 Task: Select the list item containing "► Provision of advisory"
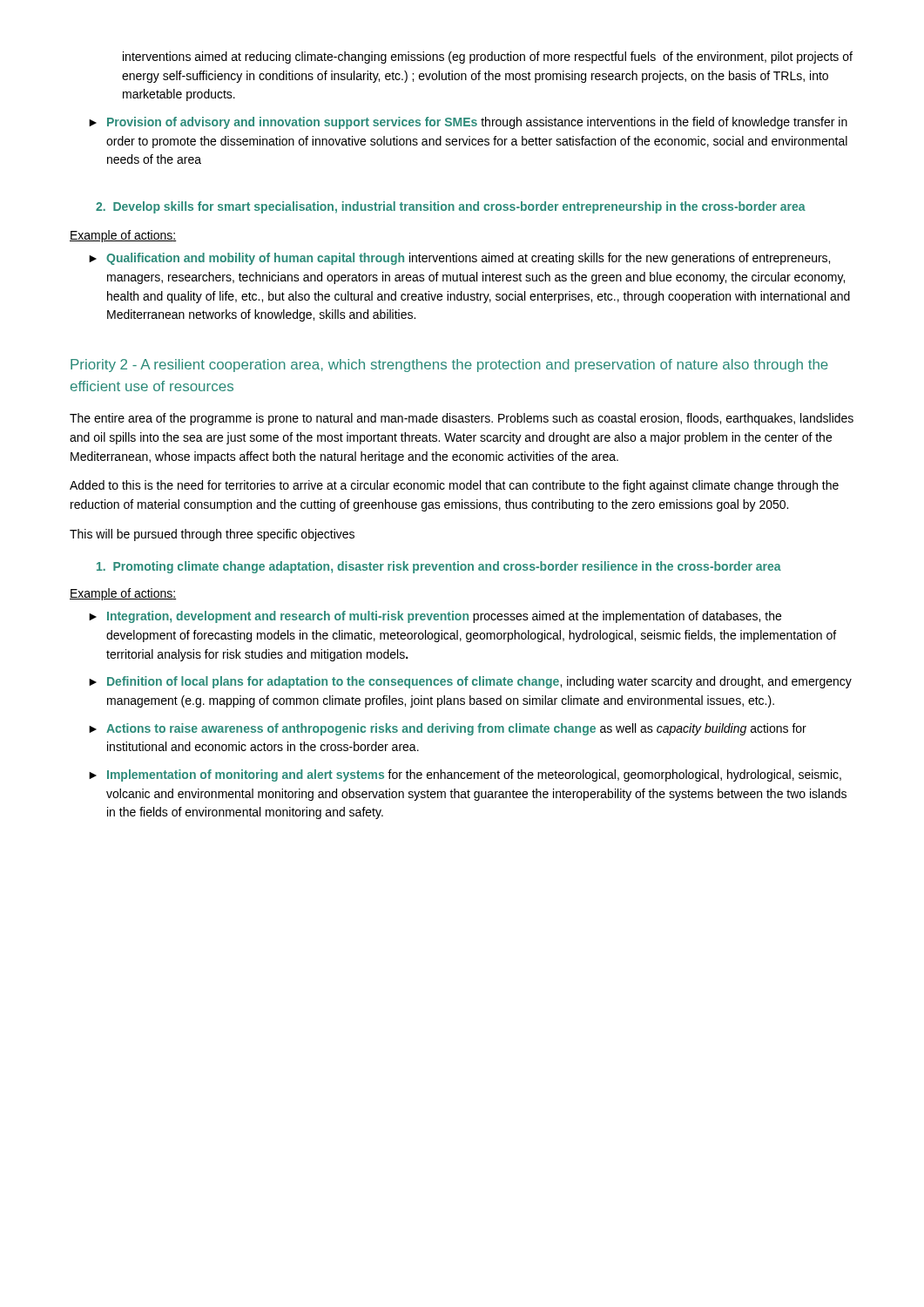(x=471, y=142)
